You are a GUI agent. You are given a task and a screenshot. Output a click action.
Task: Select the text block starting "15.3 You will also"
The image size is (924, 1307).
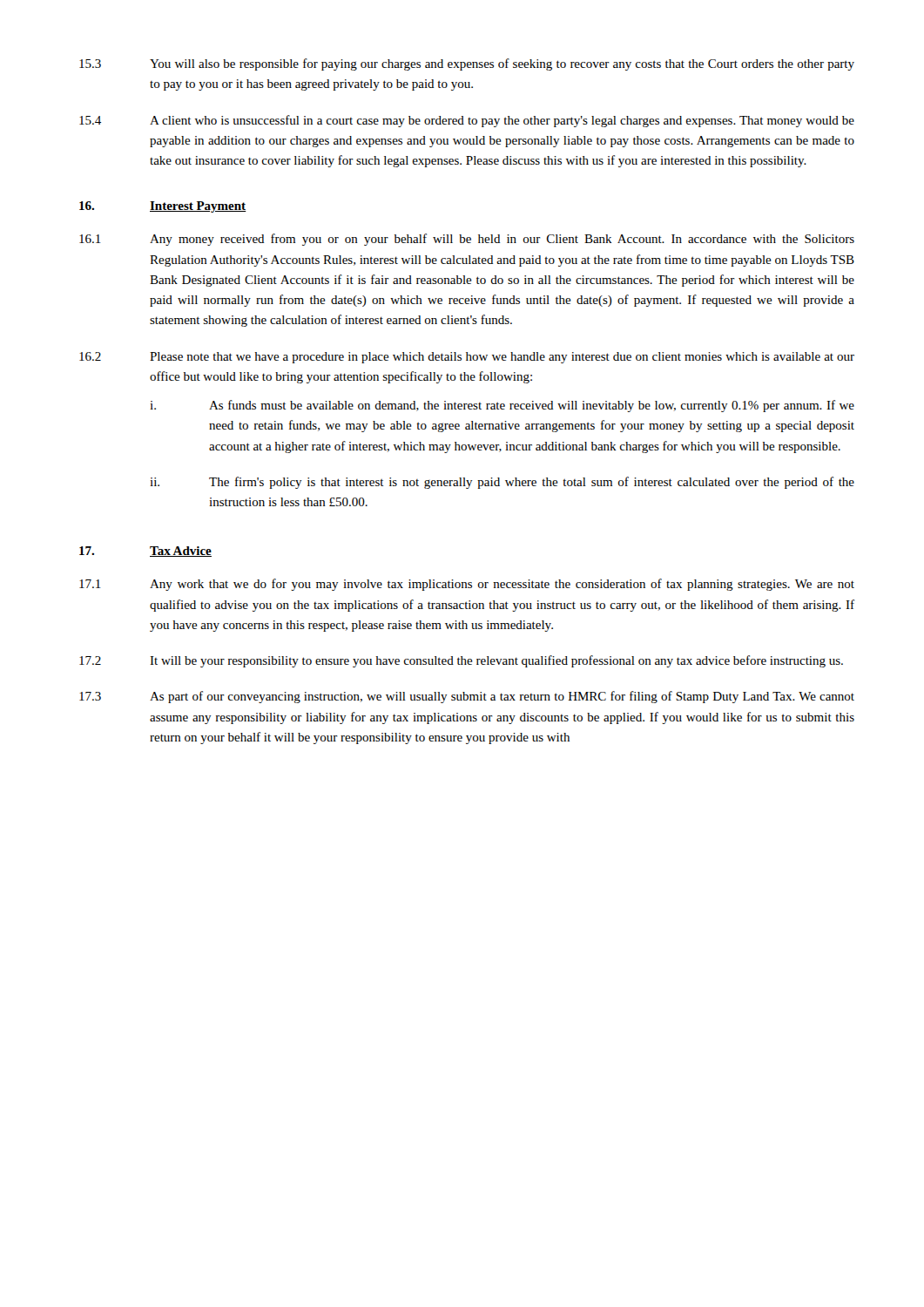click(x=466, y=74)
